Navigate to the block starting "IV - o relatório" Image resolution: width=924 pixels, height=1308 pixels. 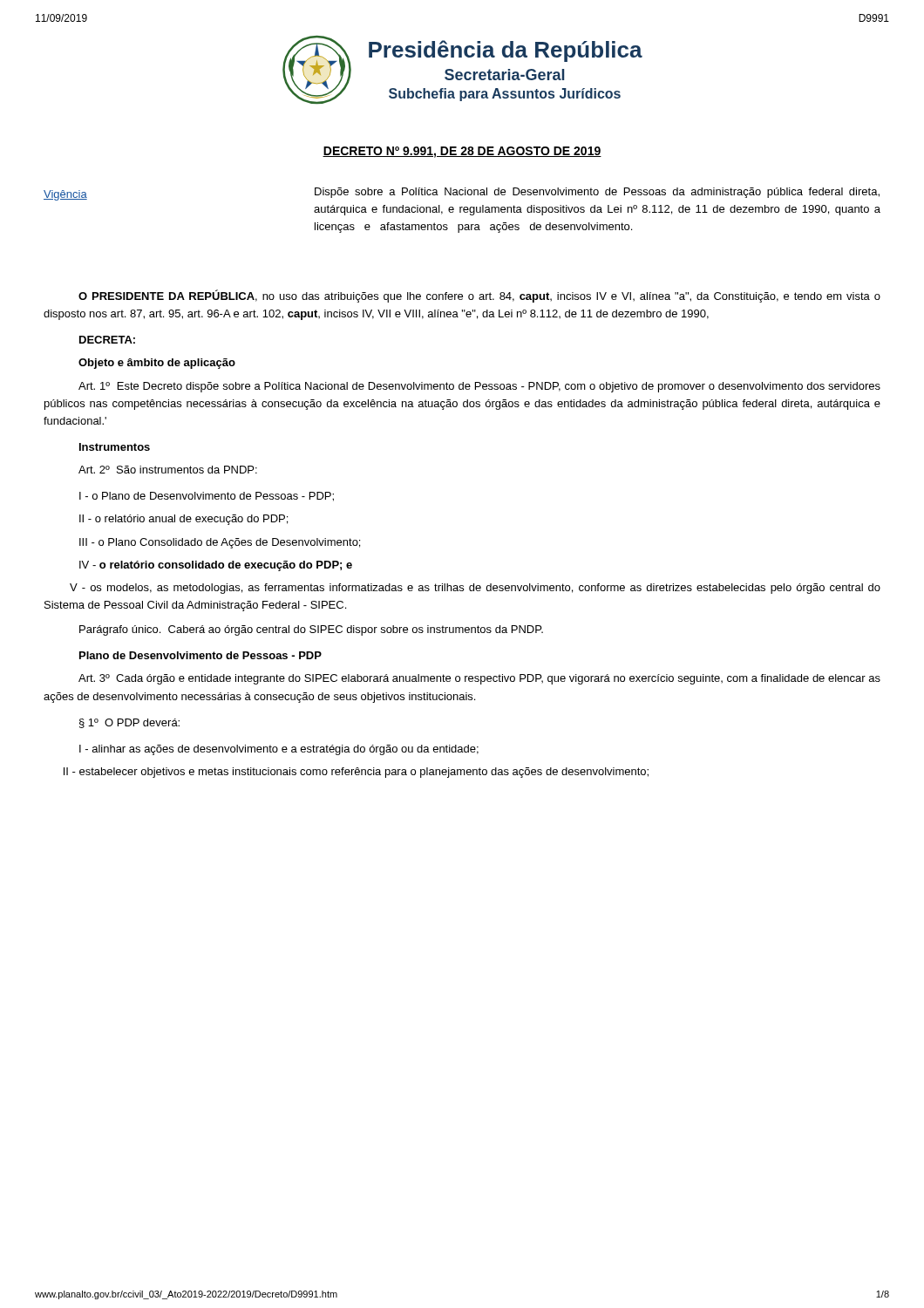point(215,564)
